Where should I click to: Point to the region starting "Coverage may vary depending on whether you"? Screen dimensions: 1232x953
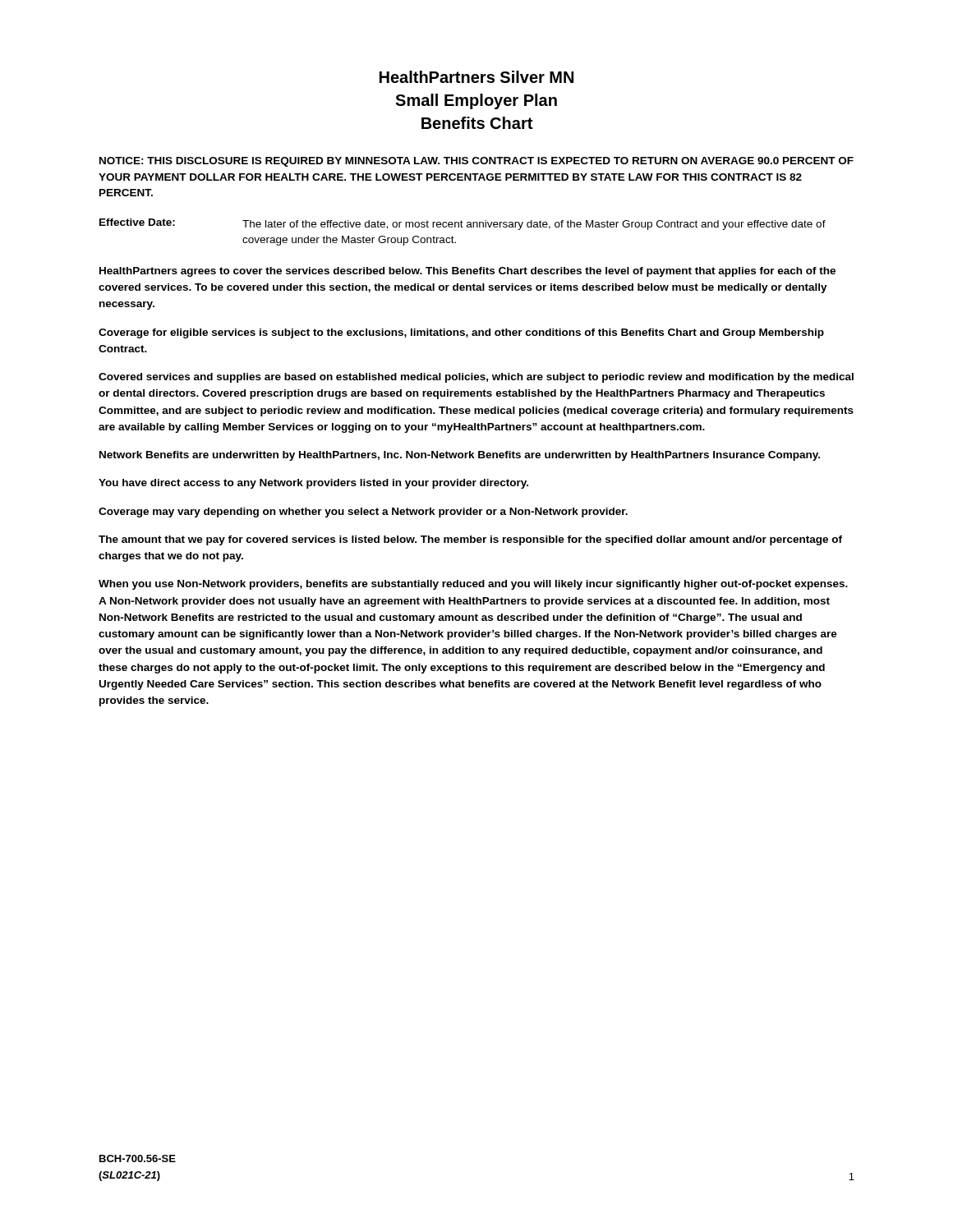pos(363,511)
